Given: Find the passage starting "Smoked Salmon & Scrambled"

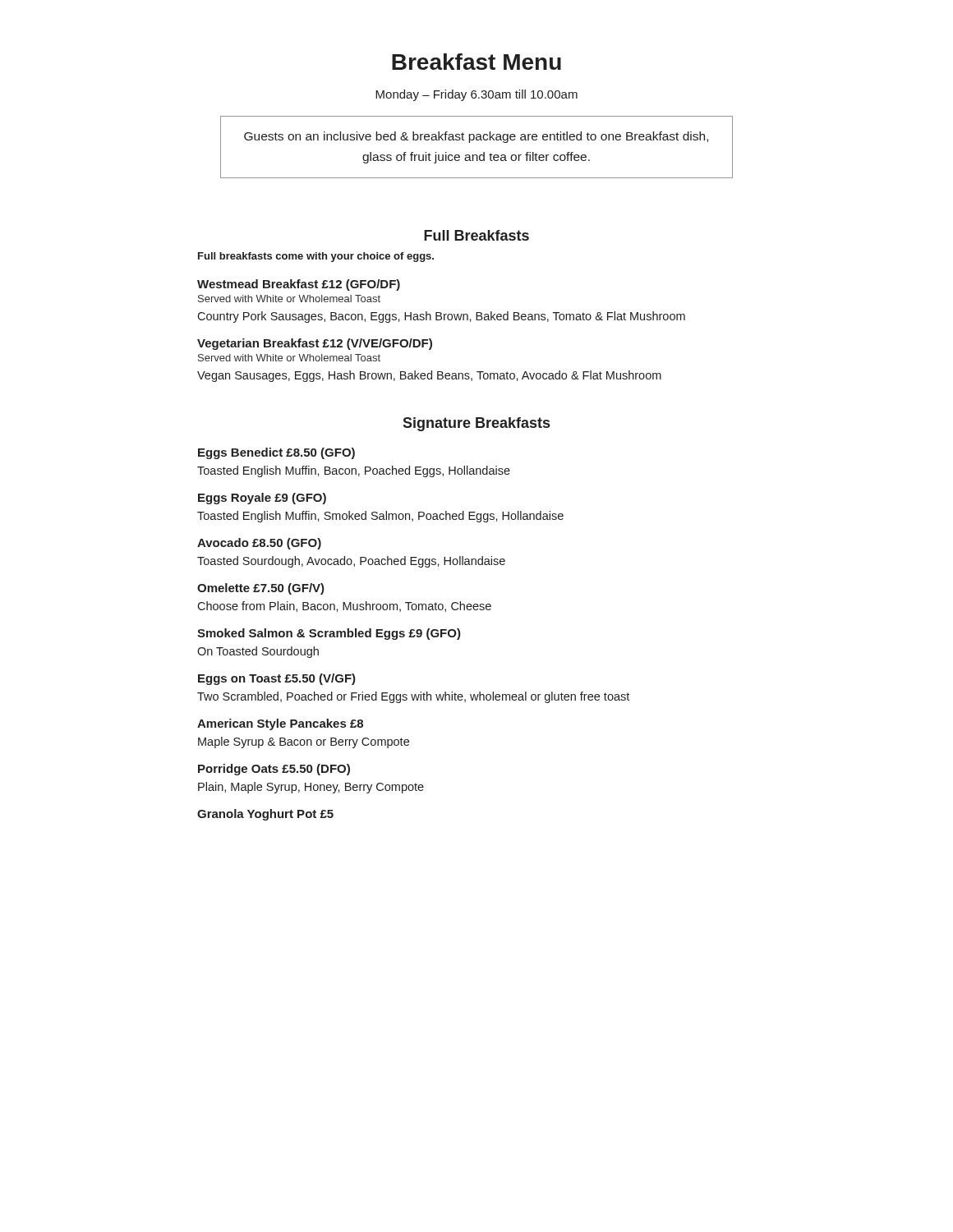Looking at the screenshot, I should pyautogui.click(x=329, y=633).
